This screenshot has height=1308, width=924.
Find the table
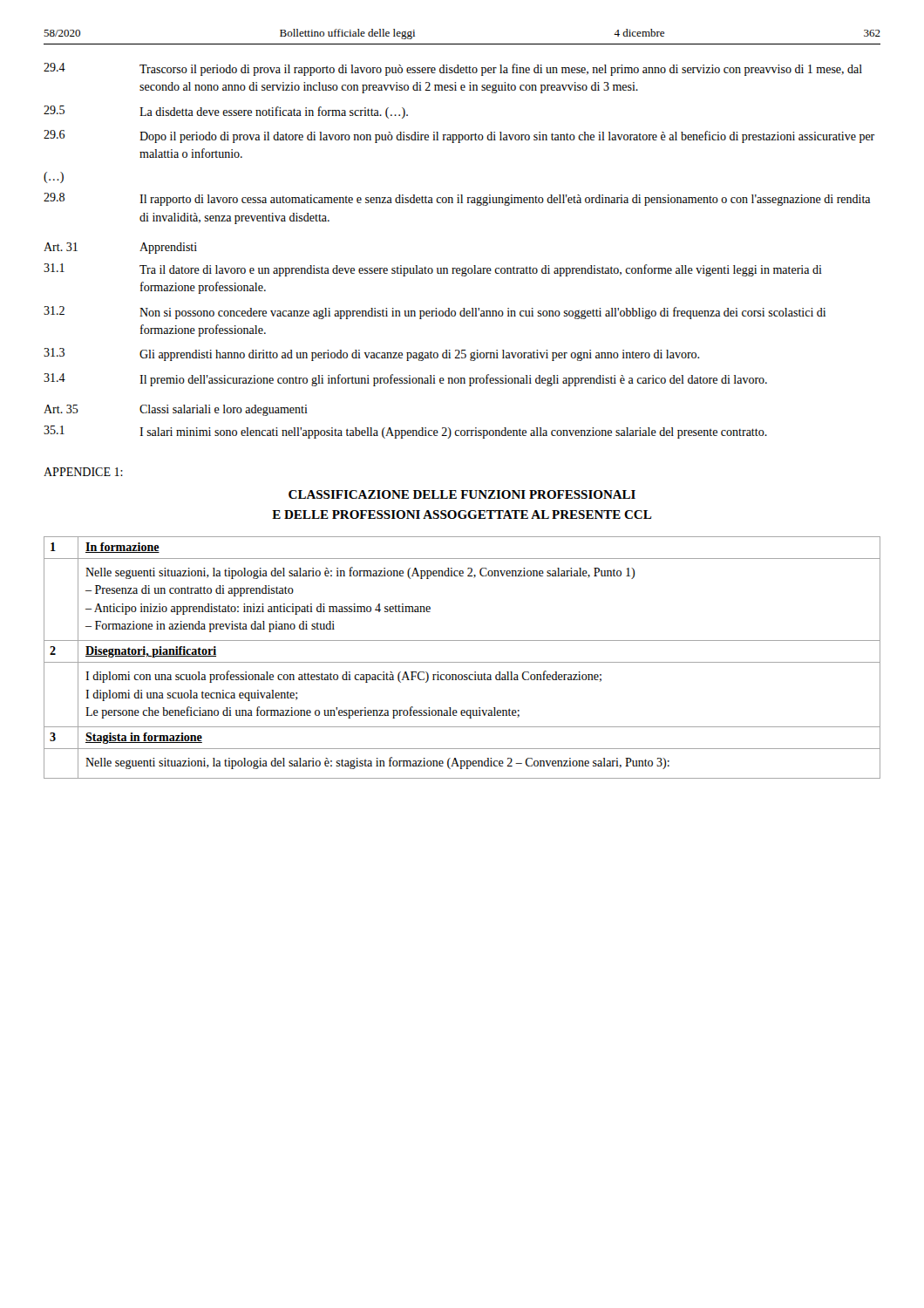coord(462,657)
